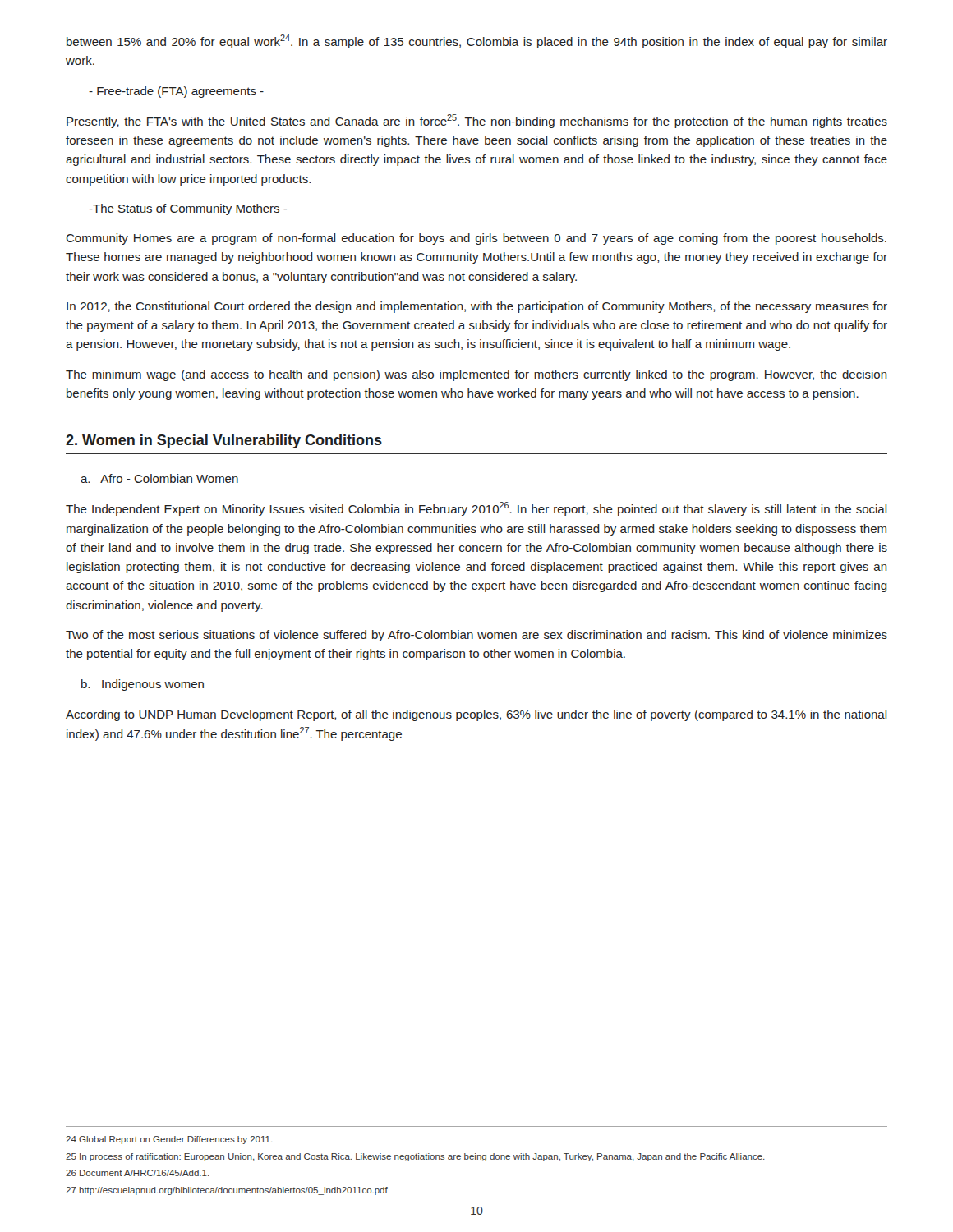Point to the block beginning "In 2012, the Constitutional Court"

[476, 325]
